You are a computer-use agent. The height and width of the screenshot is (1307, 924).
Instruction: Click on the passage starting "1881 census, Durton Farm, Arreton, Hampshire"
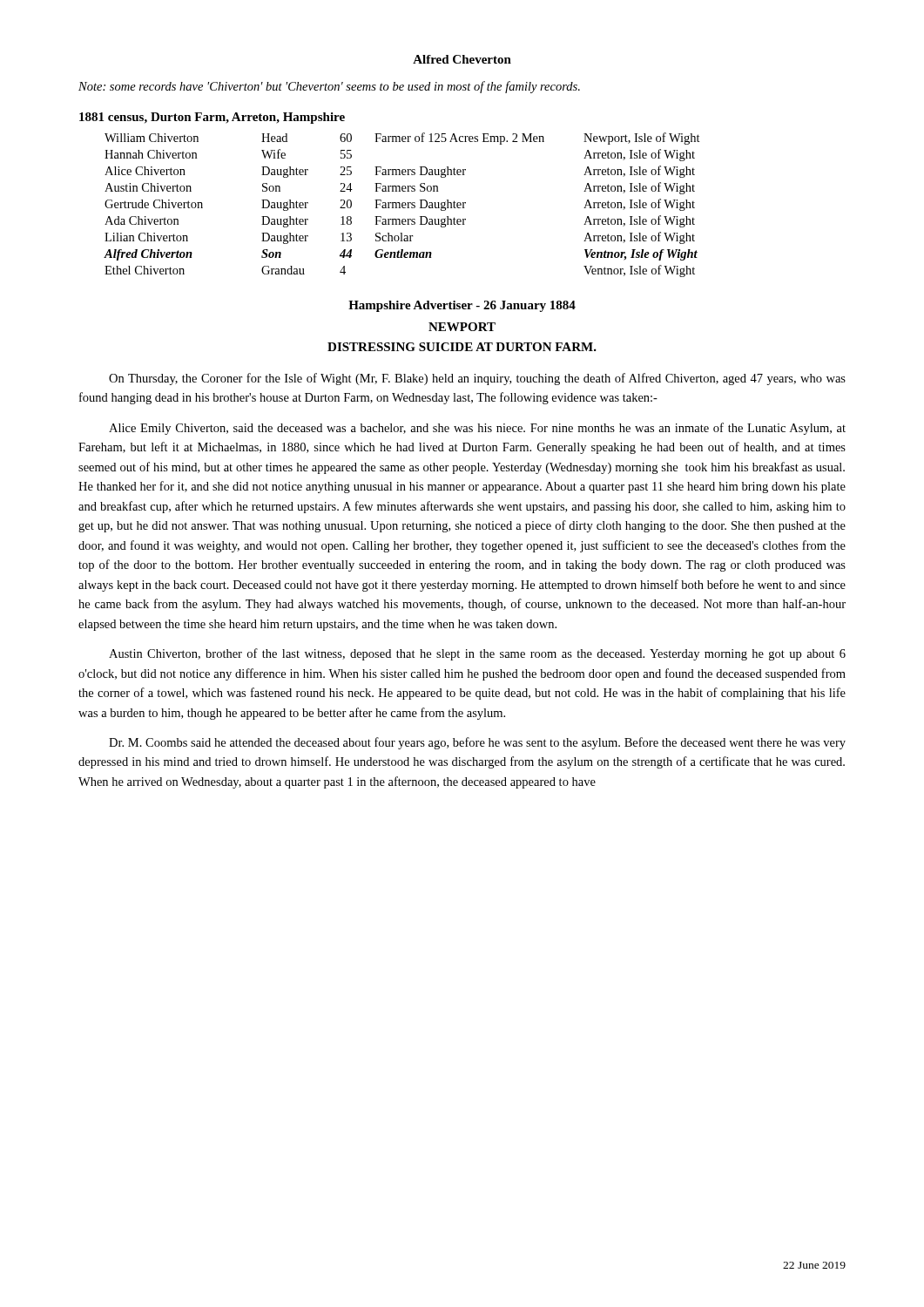[x=212, y=117]
